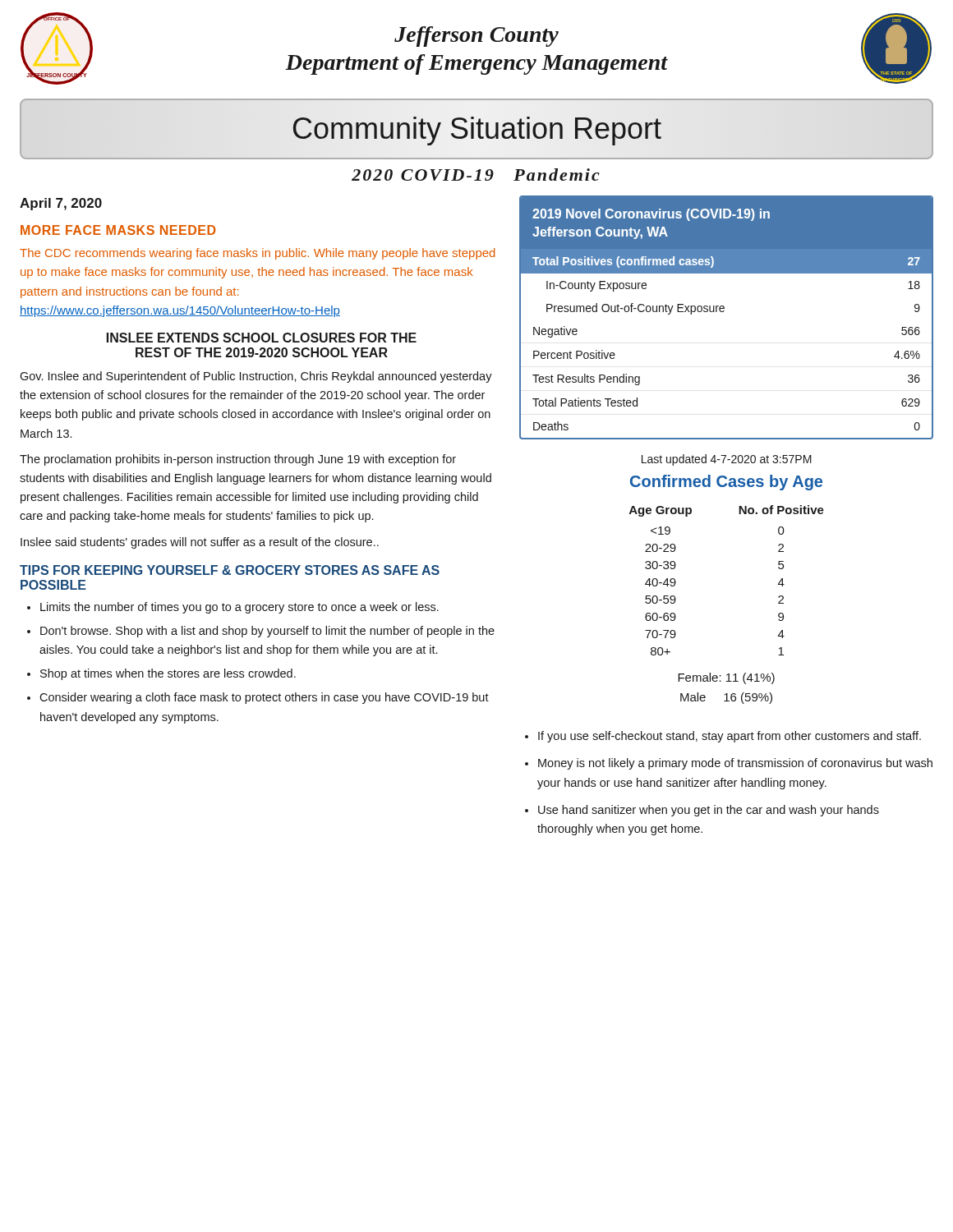Image resolution: width=953 pixels, height=1232 pixels.
Task: Find the list item that reads "Shop at times when the"
Action: tap(168, 674)
